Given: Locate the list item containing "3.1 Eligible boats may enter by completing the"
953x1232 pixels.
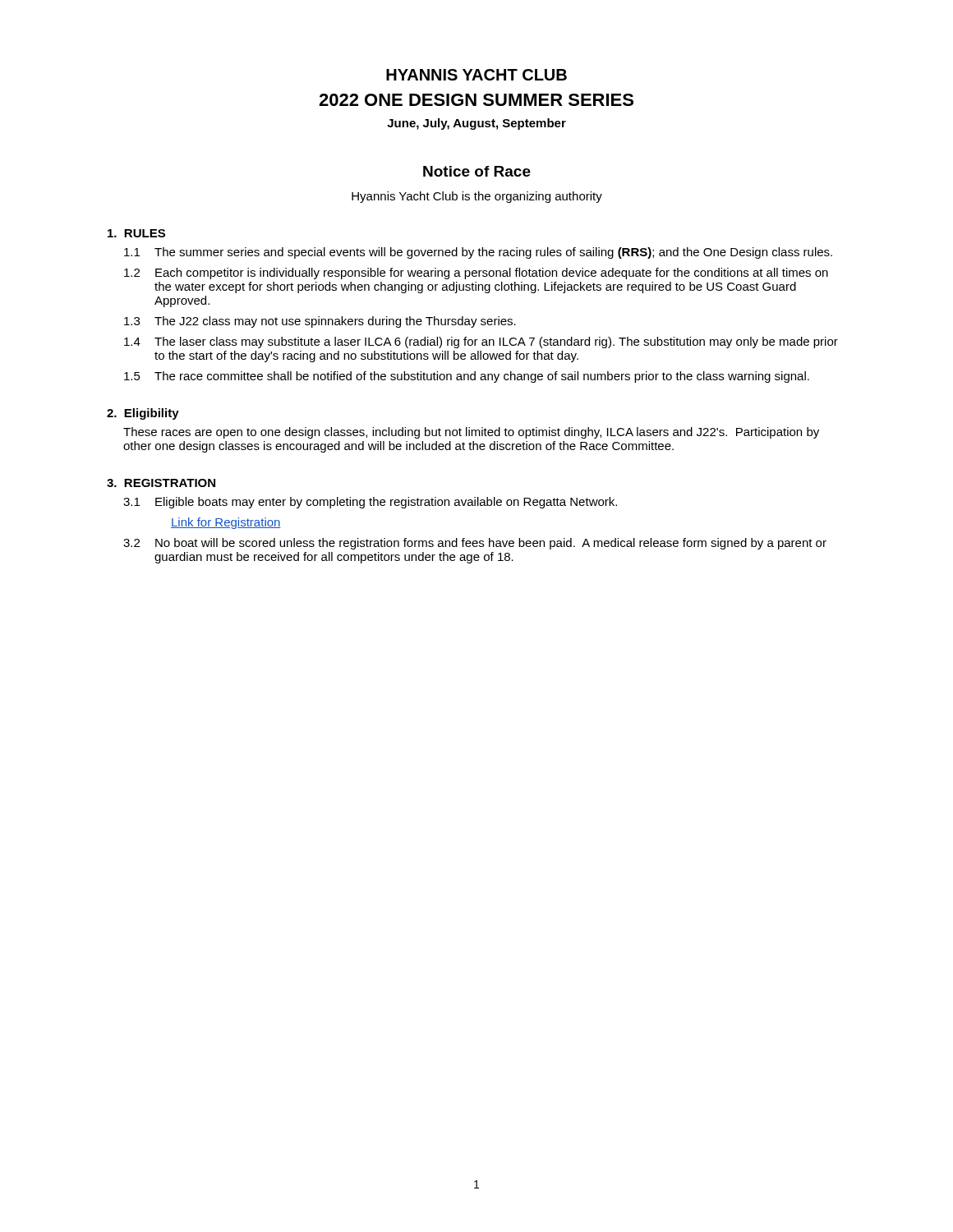Looking at the screenshot, I should [x=485, y=501].
